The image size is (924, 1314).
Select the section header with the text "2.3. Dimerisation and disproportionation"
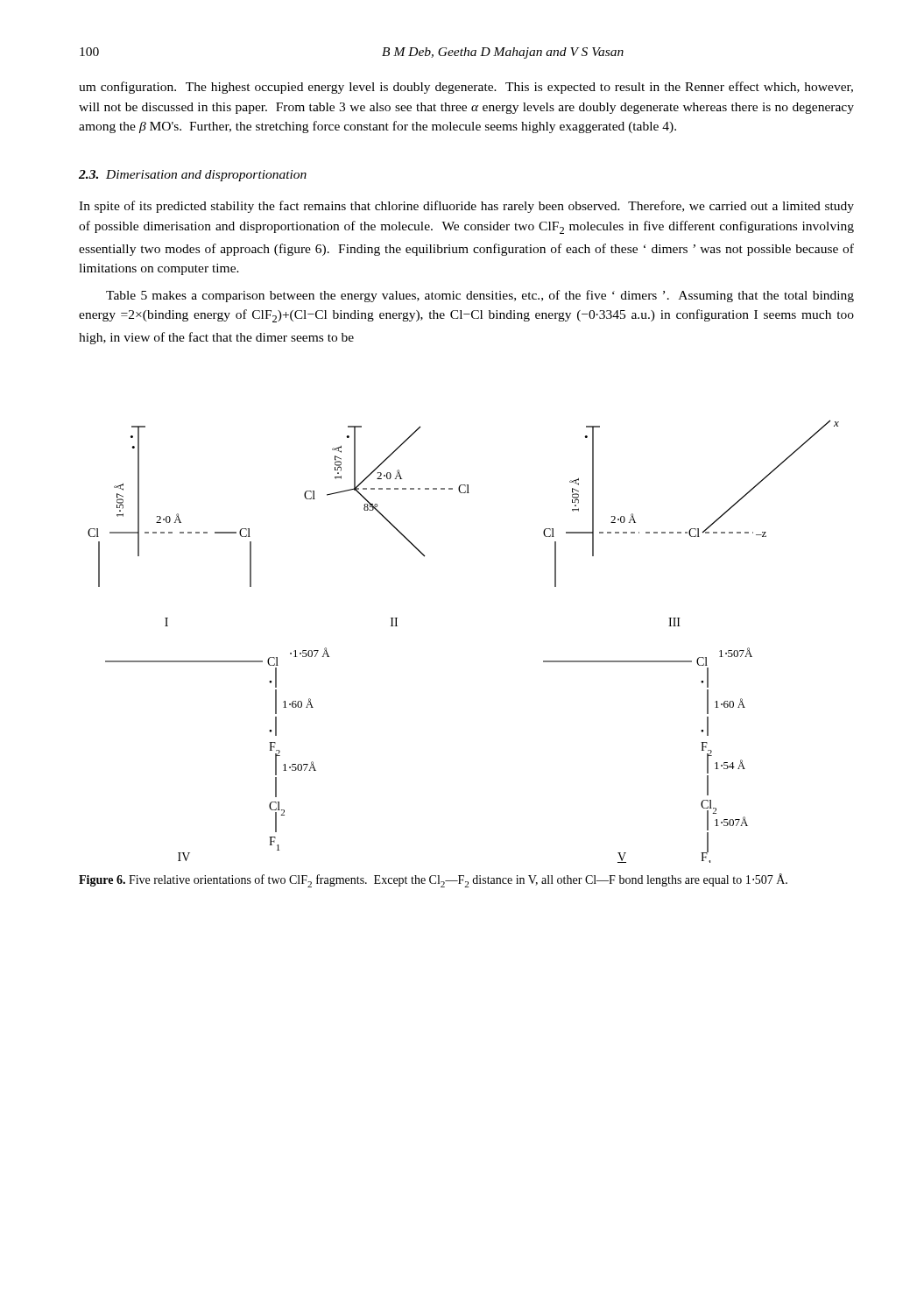193,174
